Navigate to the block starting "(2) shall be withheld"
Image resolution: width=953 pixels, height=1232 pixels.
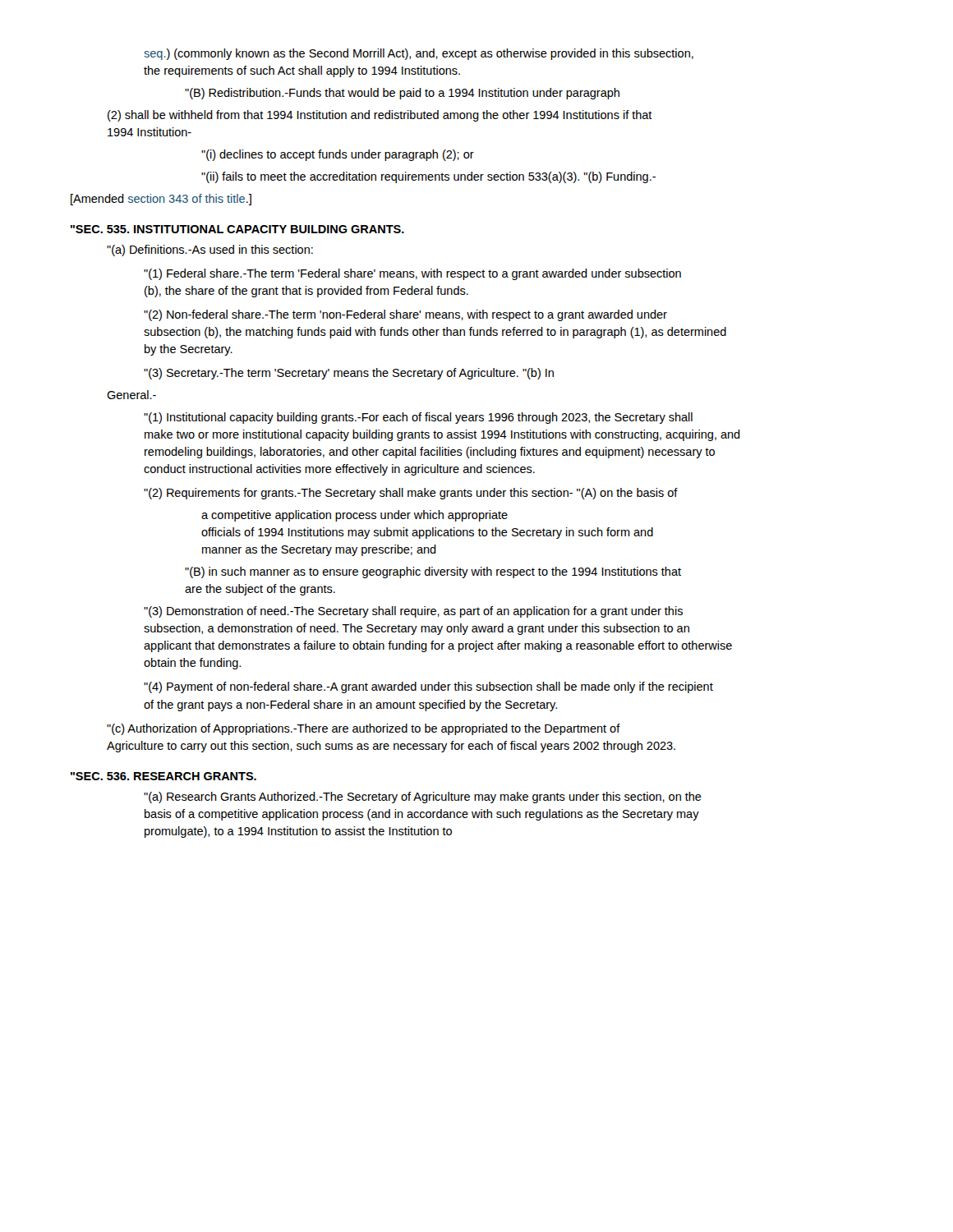point(379,124)
